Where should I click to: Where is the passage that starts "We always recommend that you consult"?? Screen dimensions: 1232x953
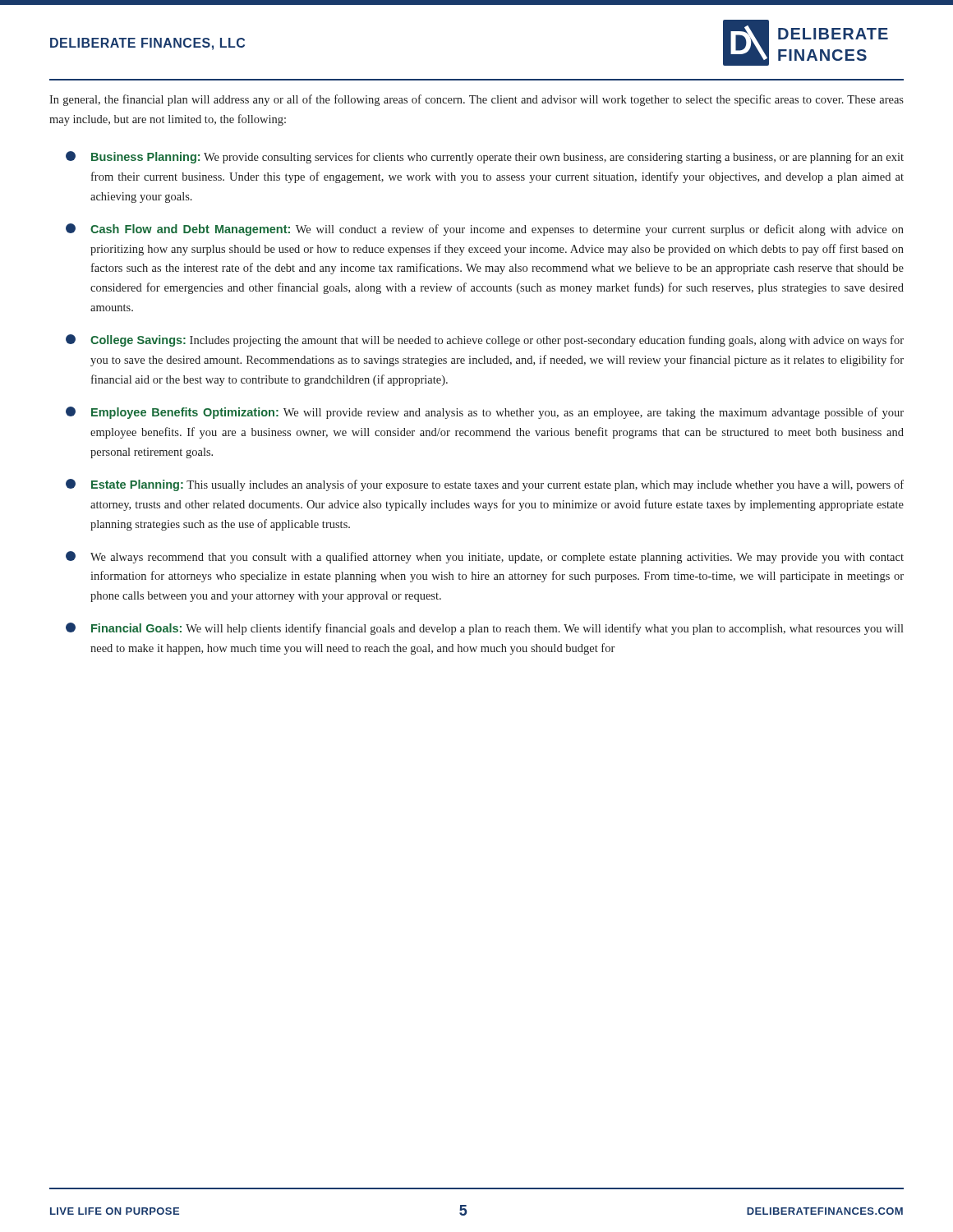point(485,577)
